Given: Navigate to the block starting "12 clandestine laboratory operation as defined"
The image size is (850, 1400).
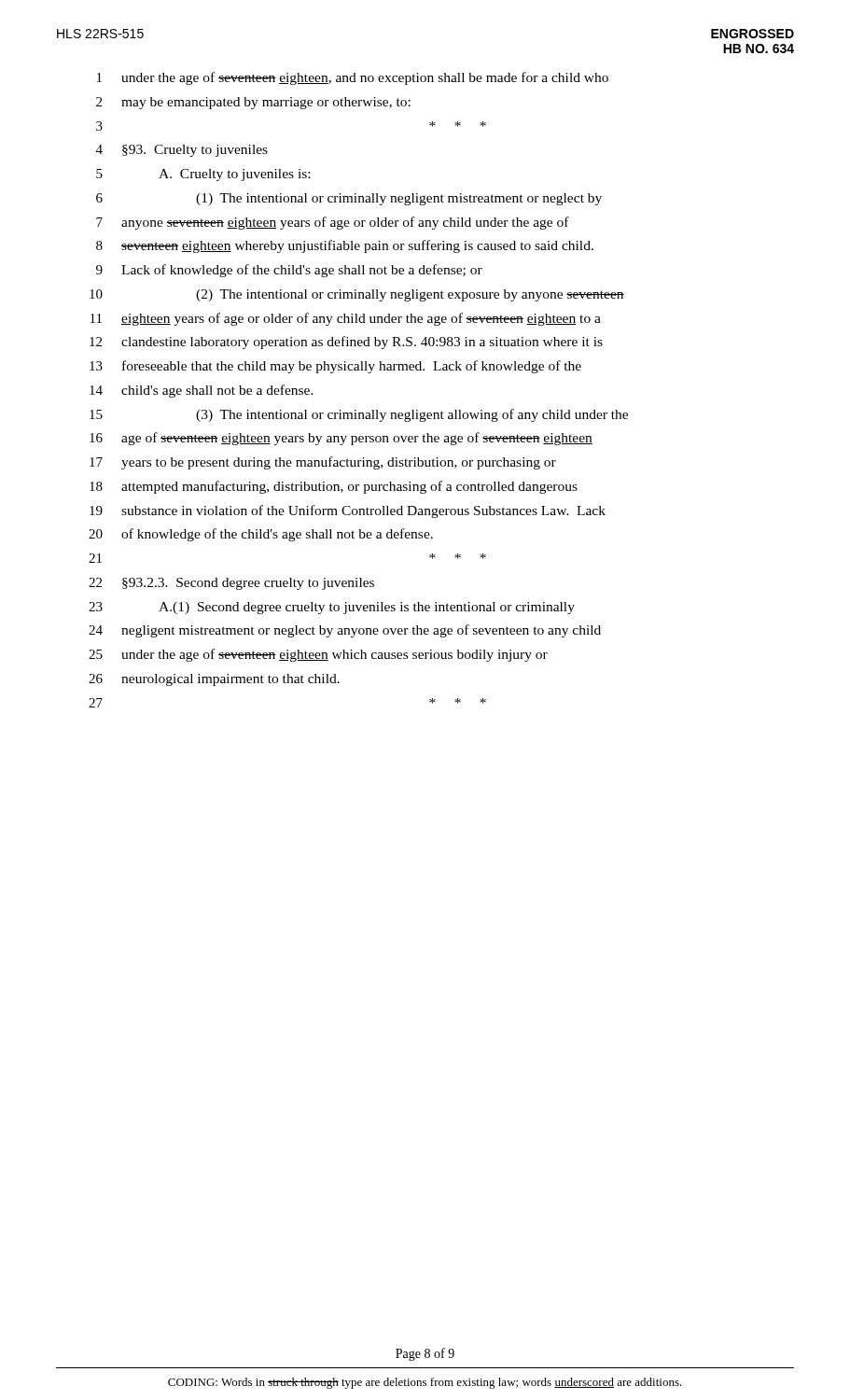Looking at the screenshot, I should pos(425,342).
